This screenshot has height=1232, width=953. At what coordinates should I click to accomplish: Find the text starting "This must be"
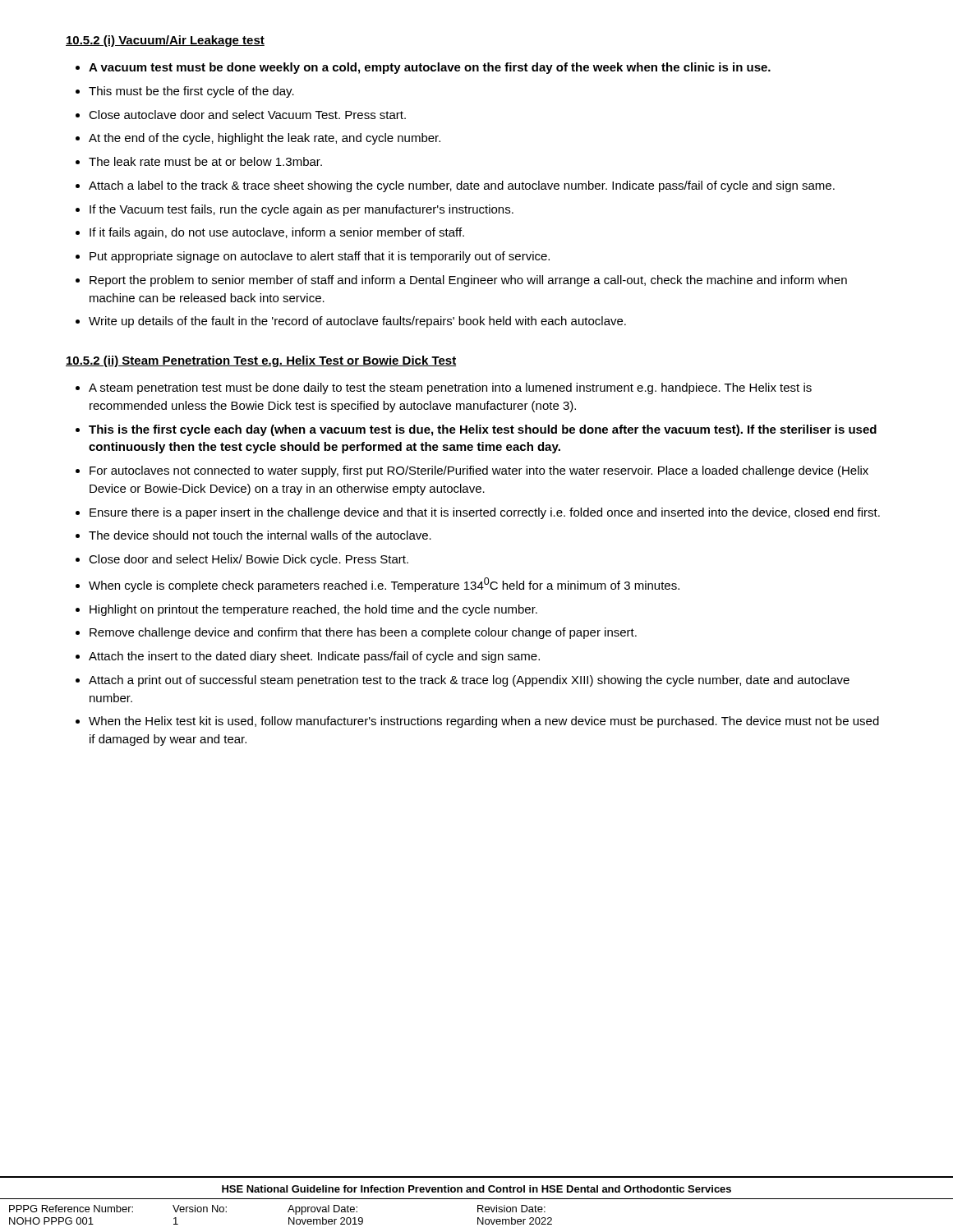192,91
